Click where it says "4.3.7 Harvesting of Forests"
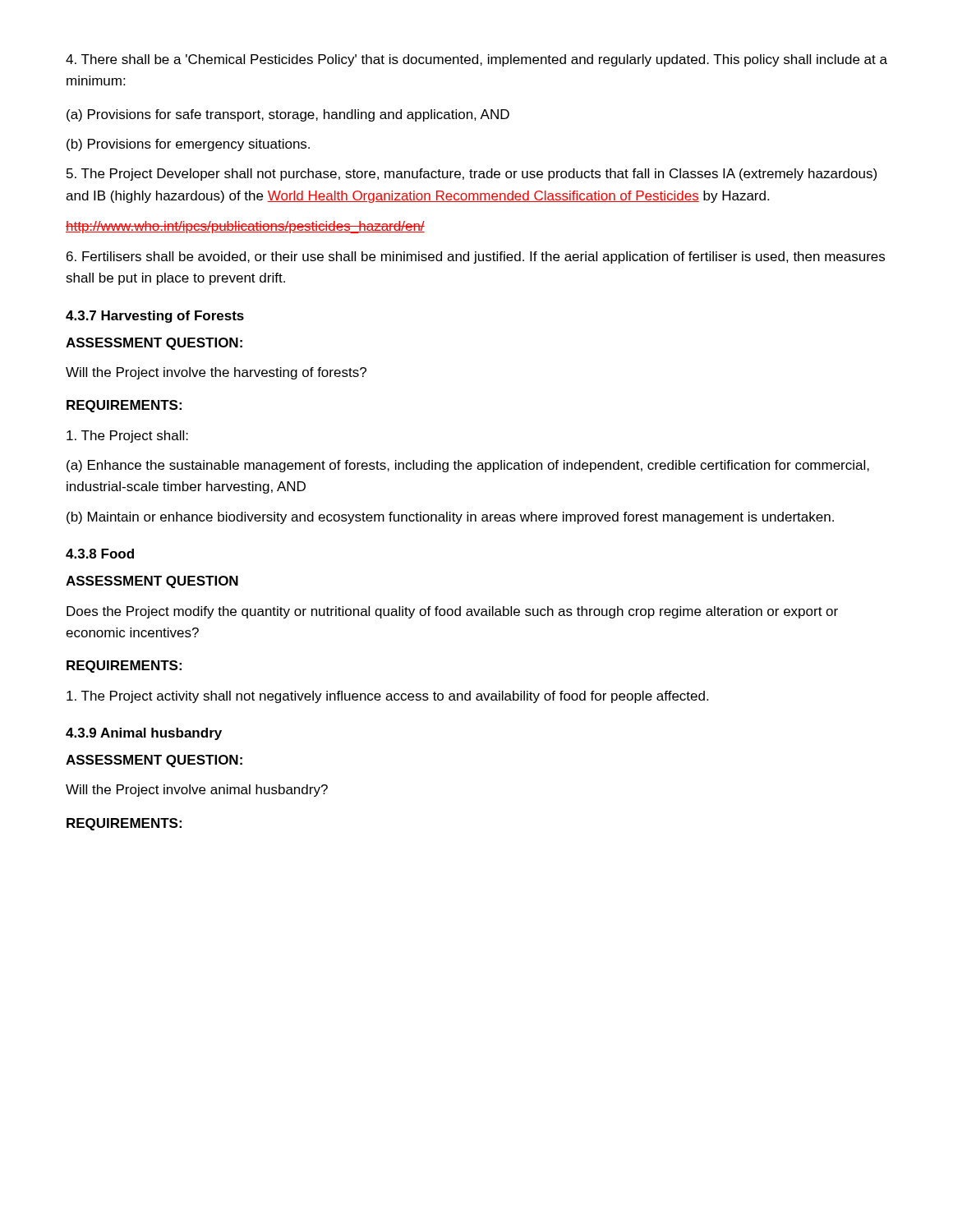 pyautogui.click(x=155, y=316)
